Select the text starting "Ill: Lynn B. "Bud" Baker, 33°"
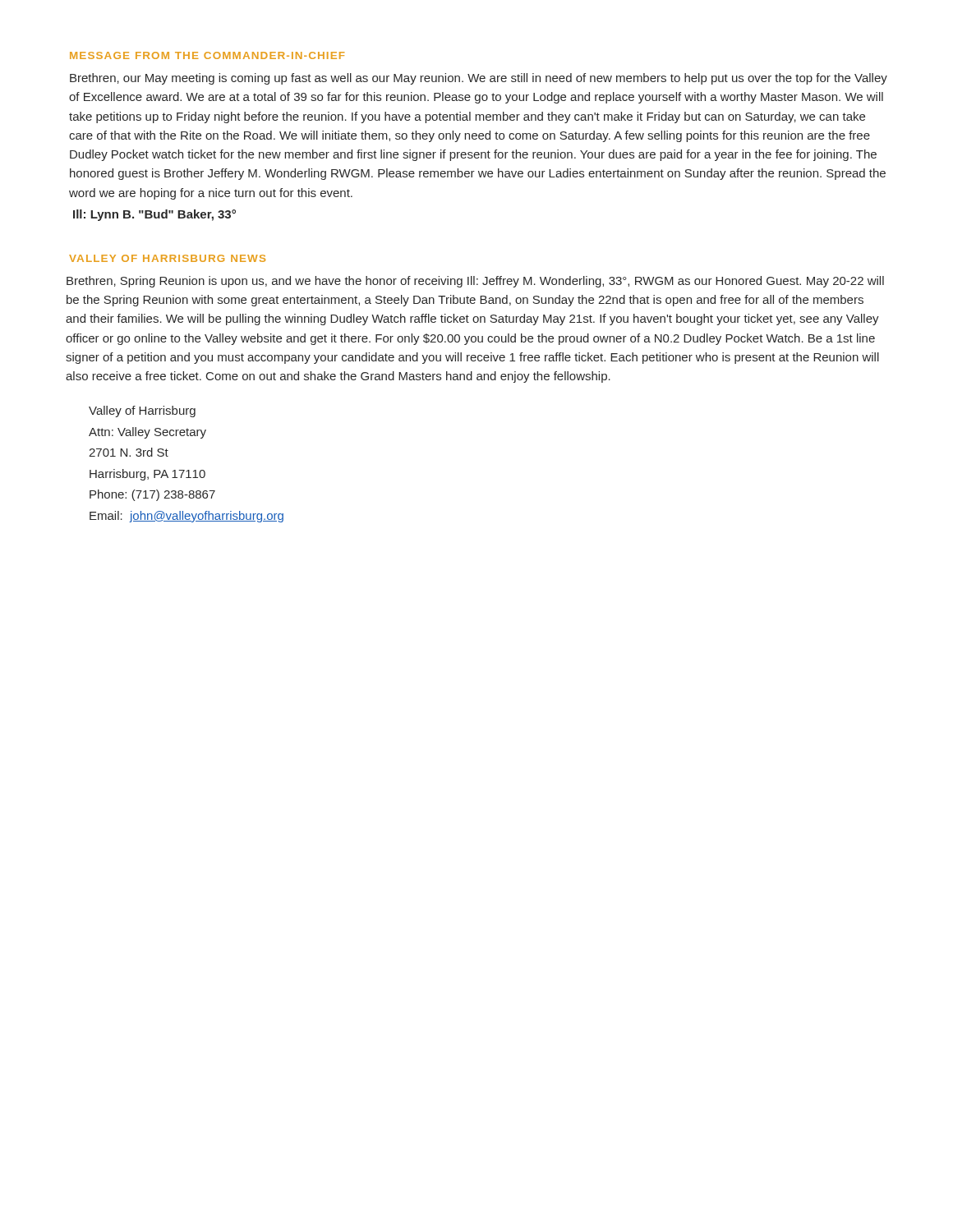This screenshot has width=953, height=1232. (x=154, y=214)
